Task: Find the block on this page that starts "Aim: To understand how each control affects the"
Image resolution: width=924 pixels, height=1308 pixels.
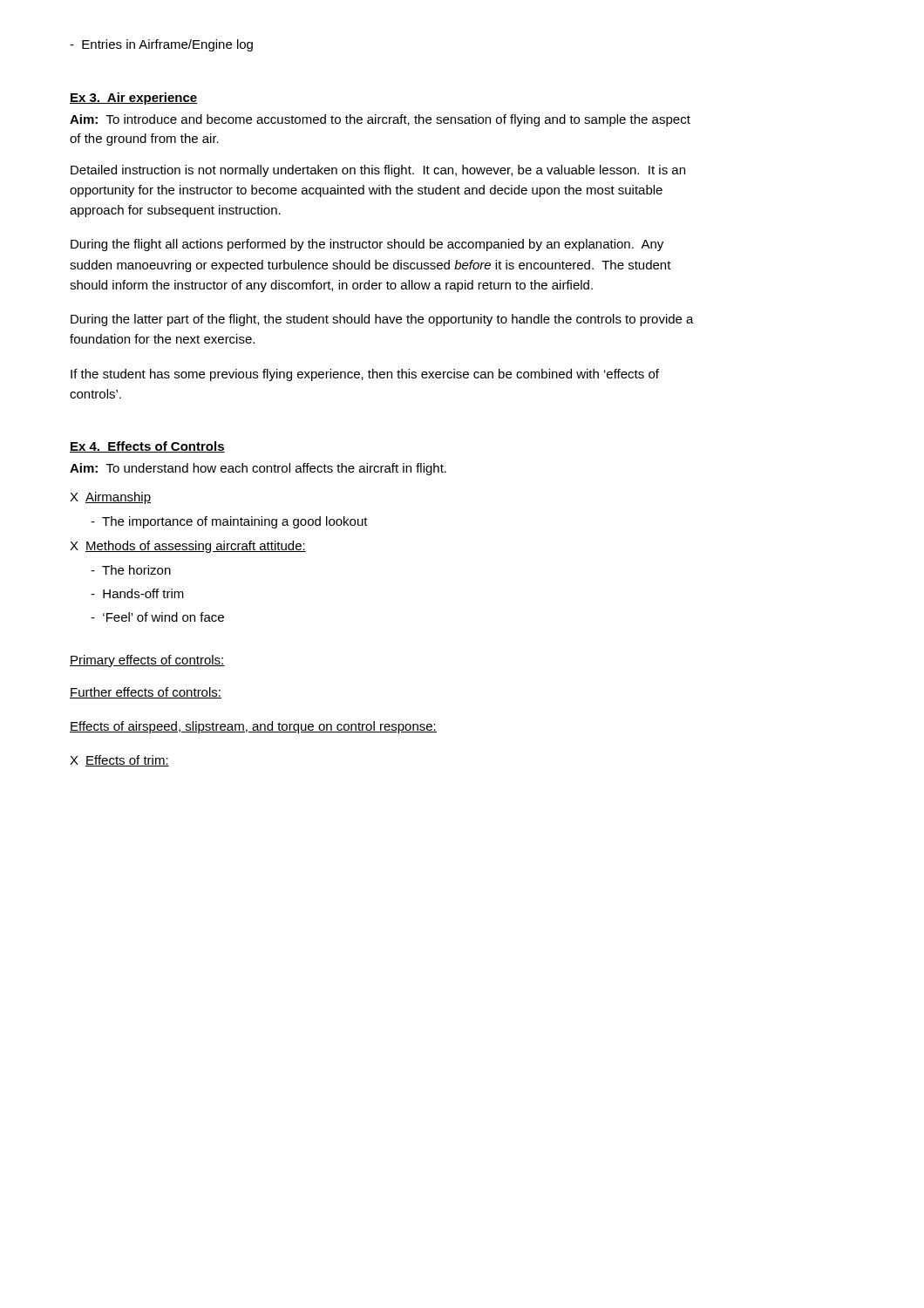Action: (258, 468)
